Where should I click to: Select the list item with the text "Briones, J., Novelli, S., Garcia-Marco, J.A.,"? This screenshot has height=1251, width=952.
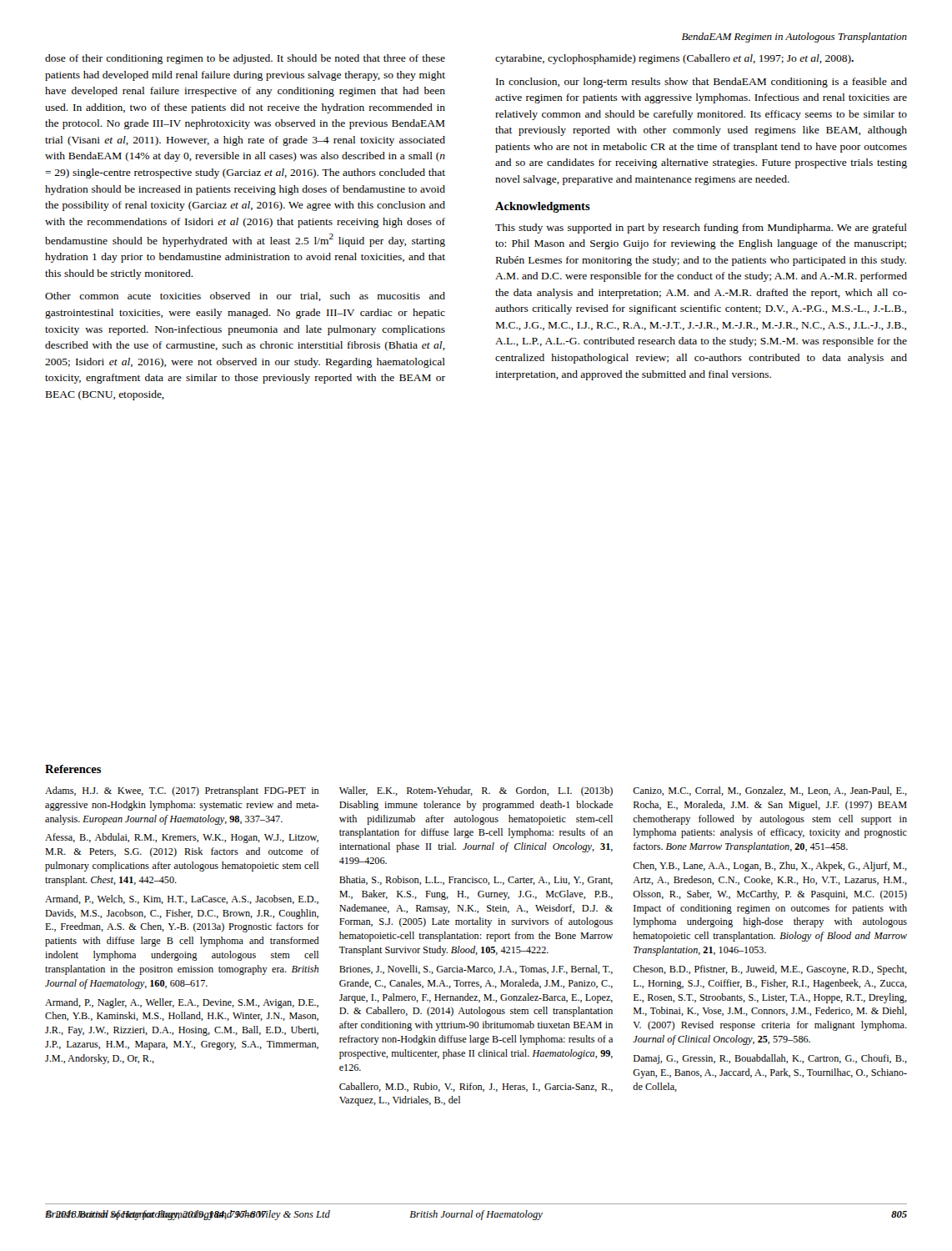coord(476,1018)
